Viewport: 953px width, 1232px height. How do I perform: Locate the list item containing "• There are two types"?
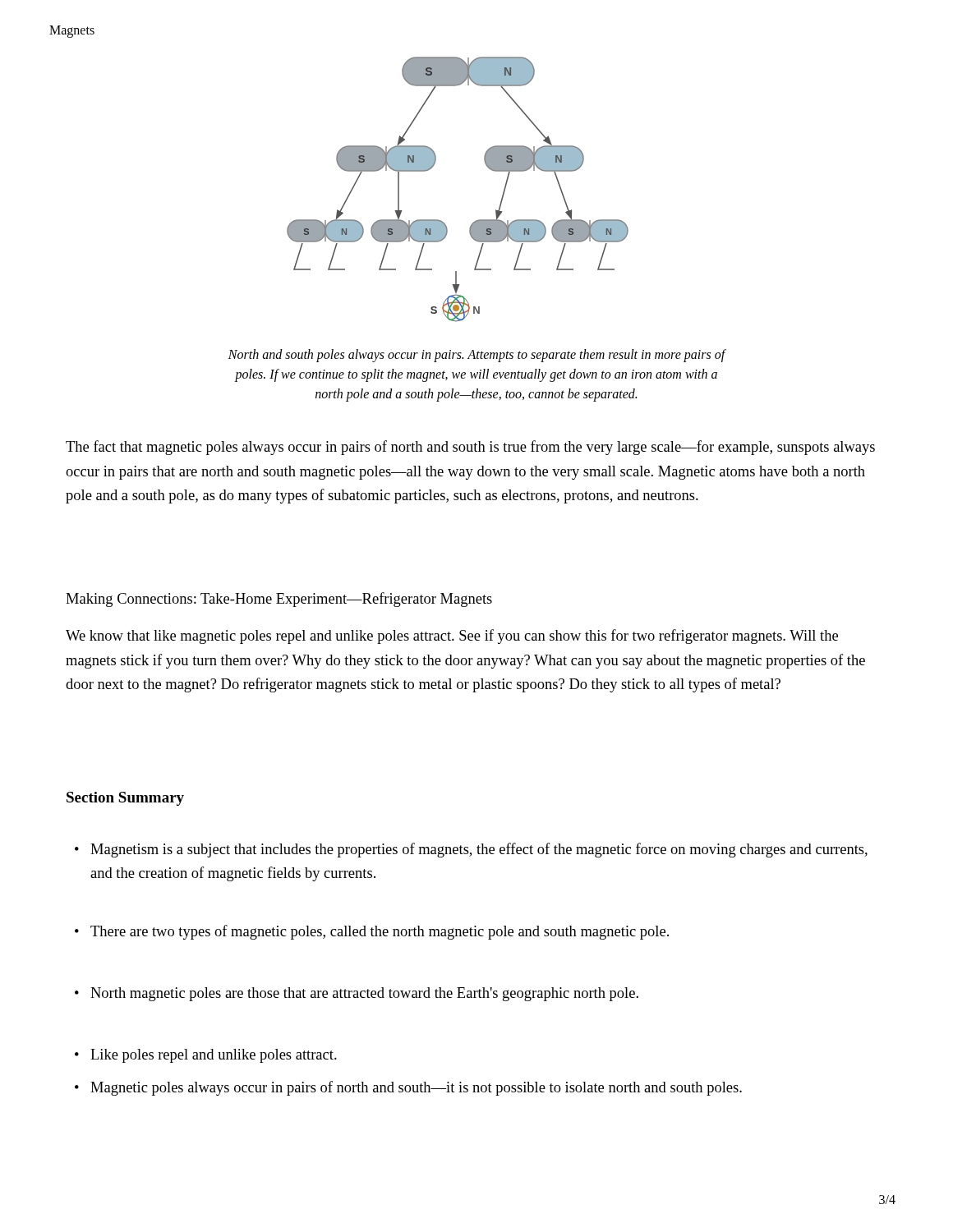[380, 932]
